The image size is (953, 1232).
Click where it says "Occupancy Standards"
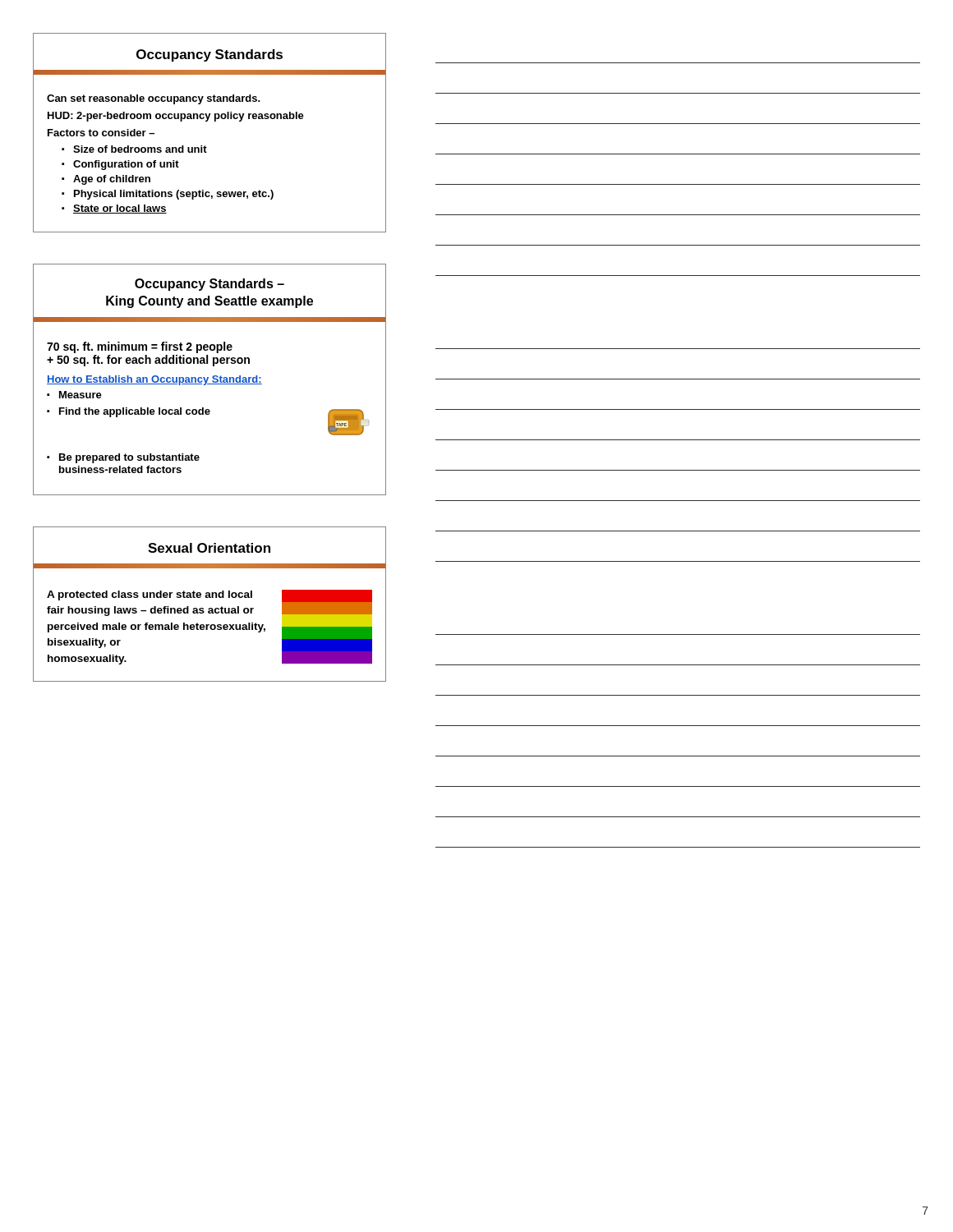click(x=209, y=55)
